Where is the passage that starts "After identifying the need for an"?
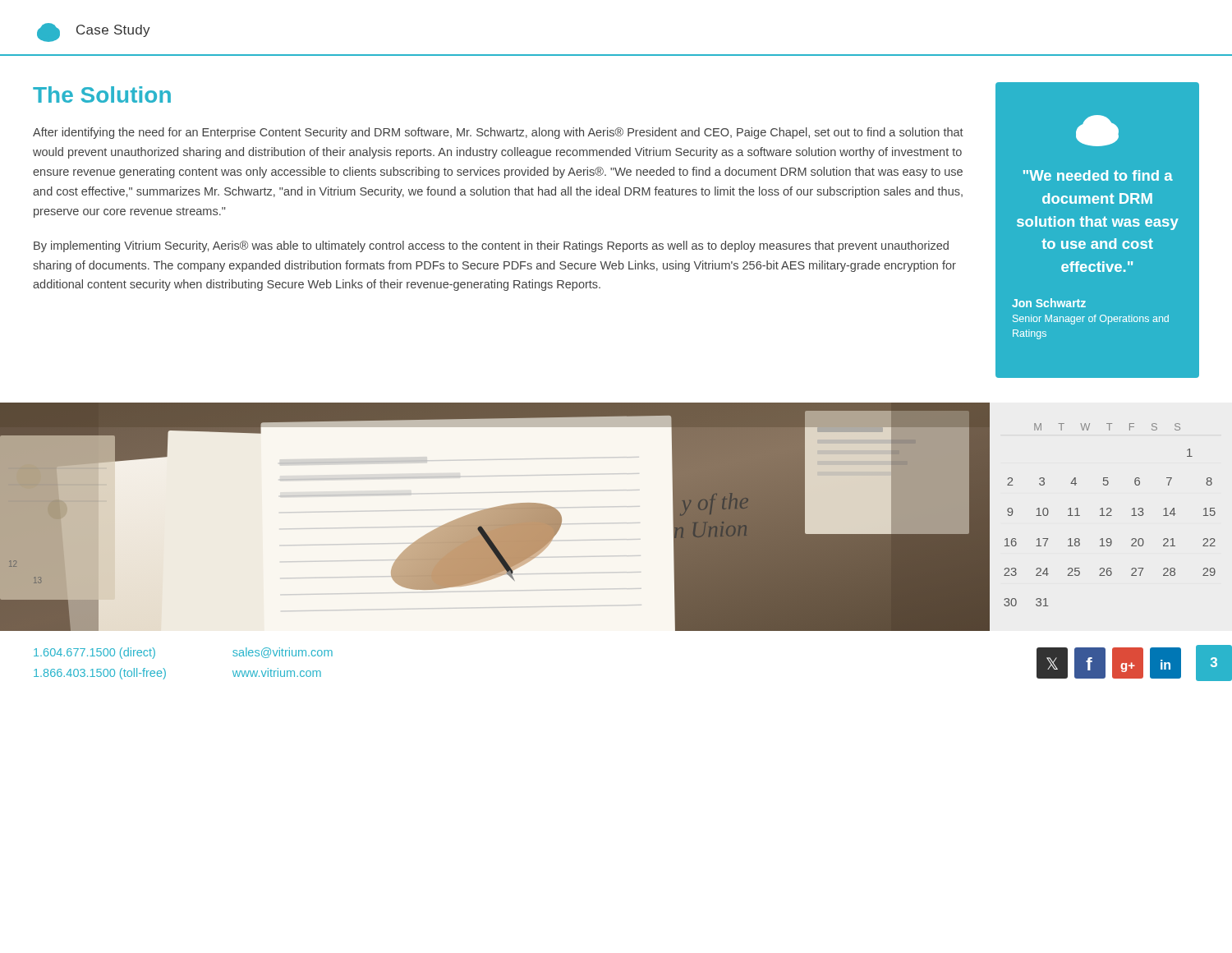This screenshot has width=1232, height=953. pyautogui.click(x=498, y=172)
